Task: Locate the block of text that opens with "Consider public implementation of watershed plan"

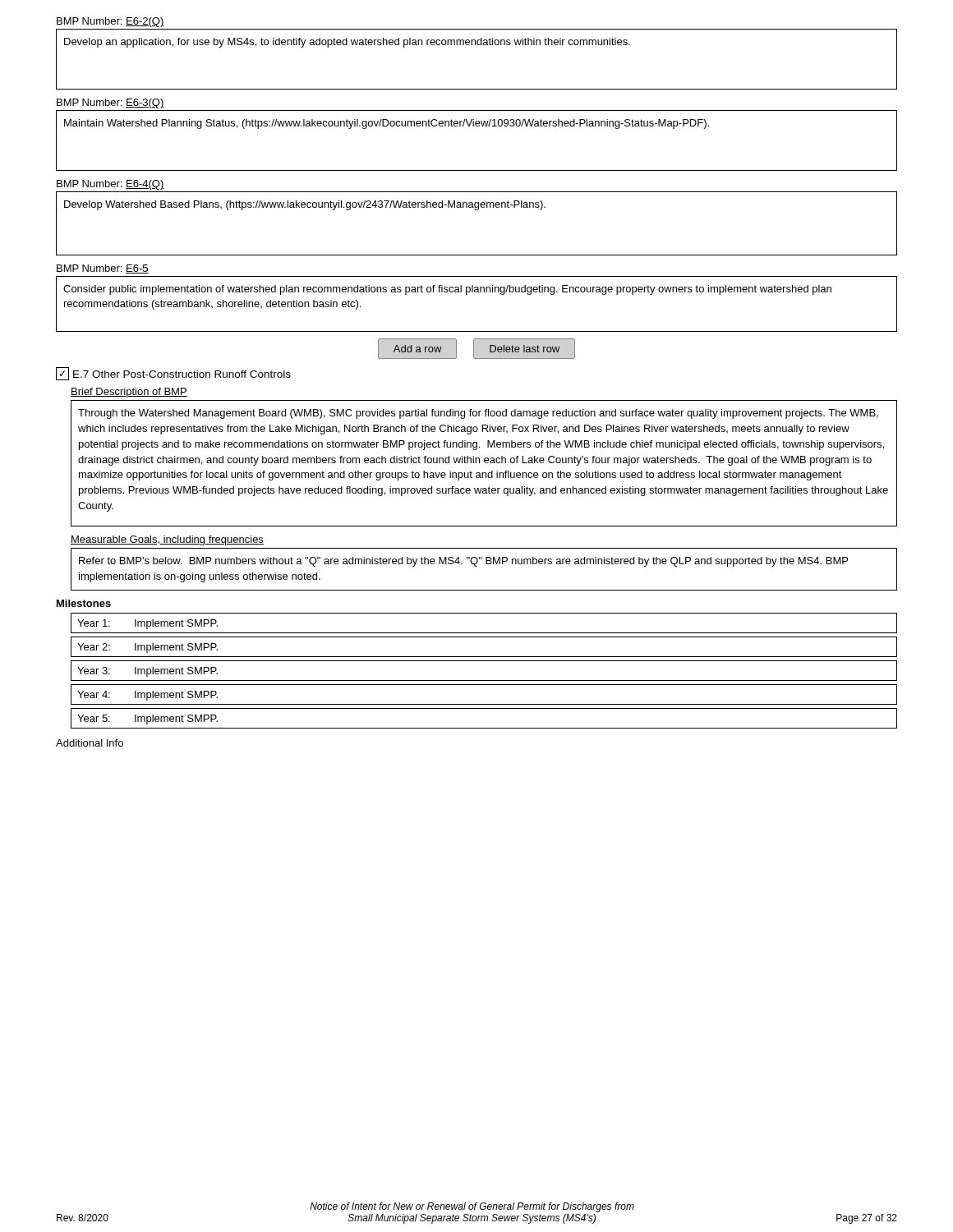Action: 448,296
